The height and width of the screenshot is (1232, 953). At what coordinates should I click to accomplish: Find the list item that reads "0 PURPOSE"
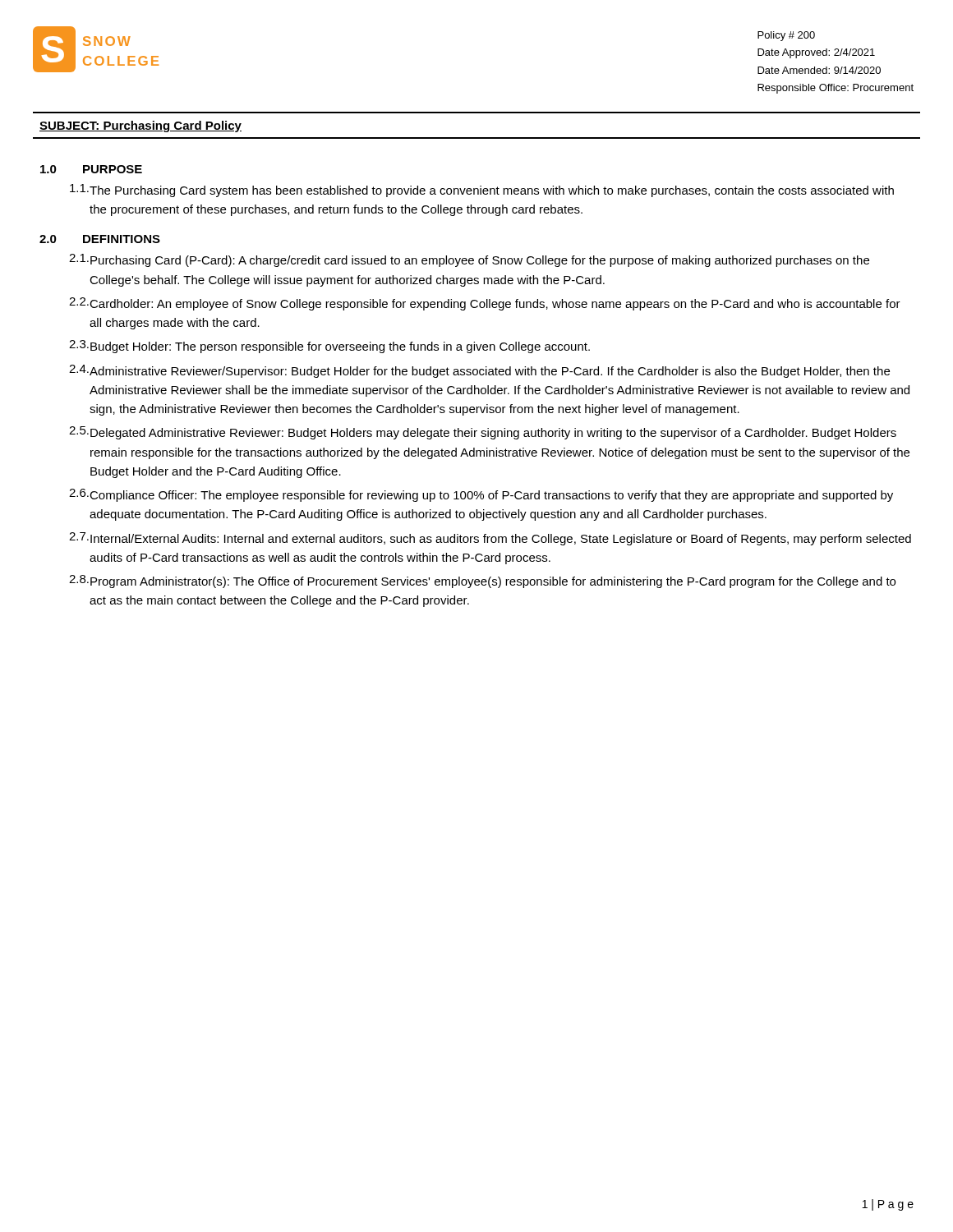point(91,169)
